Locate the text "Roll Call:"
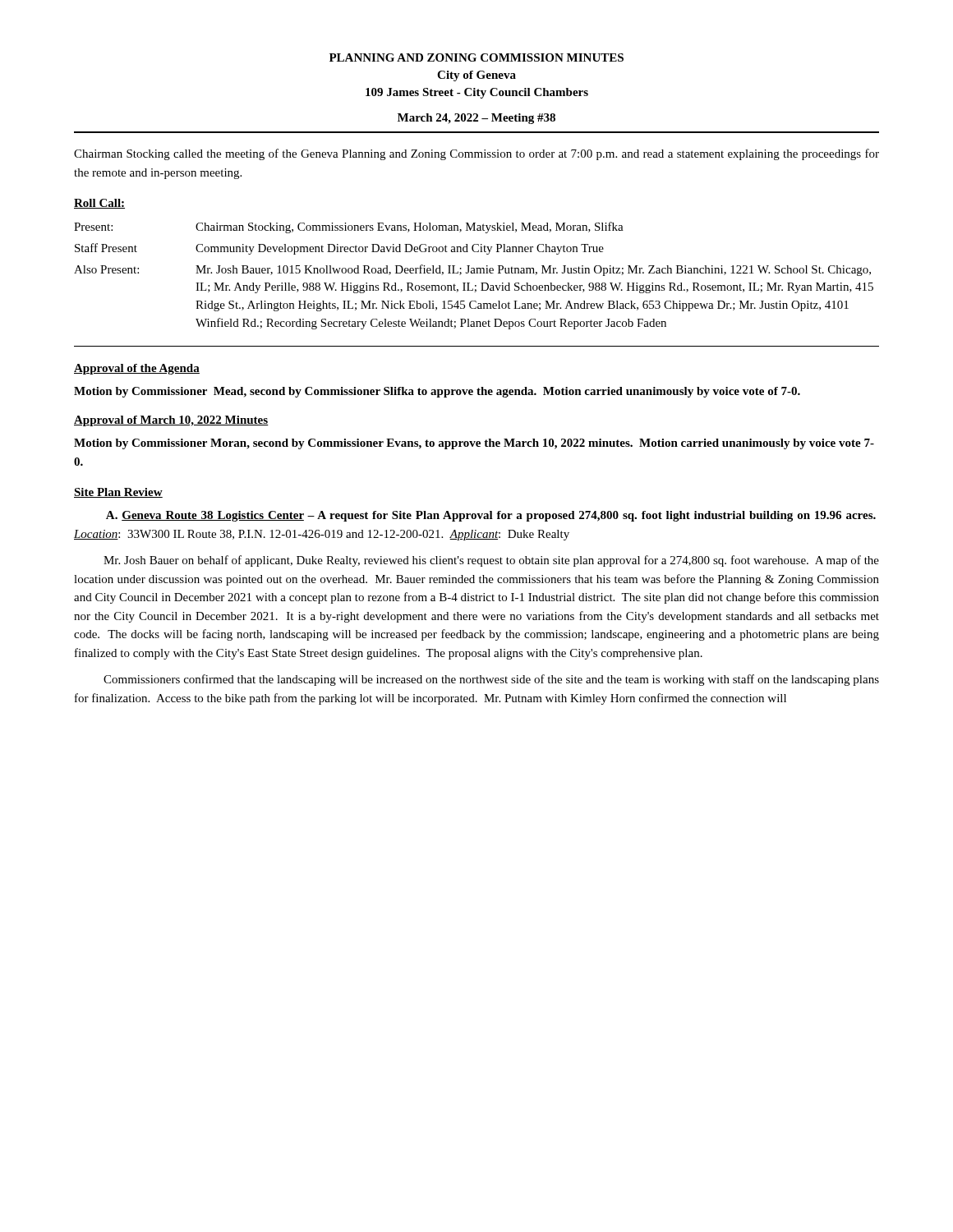 point(99,203)
